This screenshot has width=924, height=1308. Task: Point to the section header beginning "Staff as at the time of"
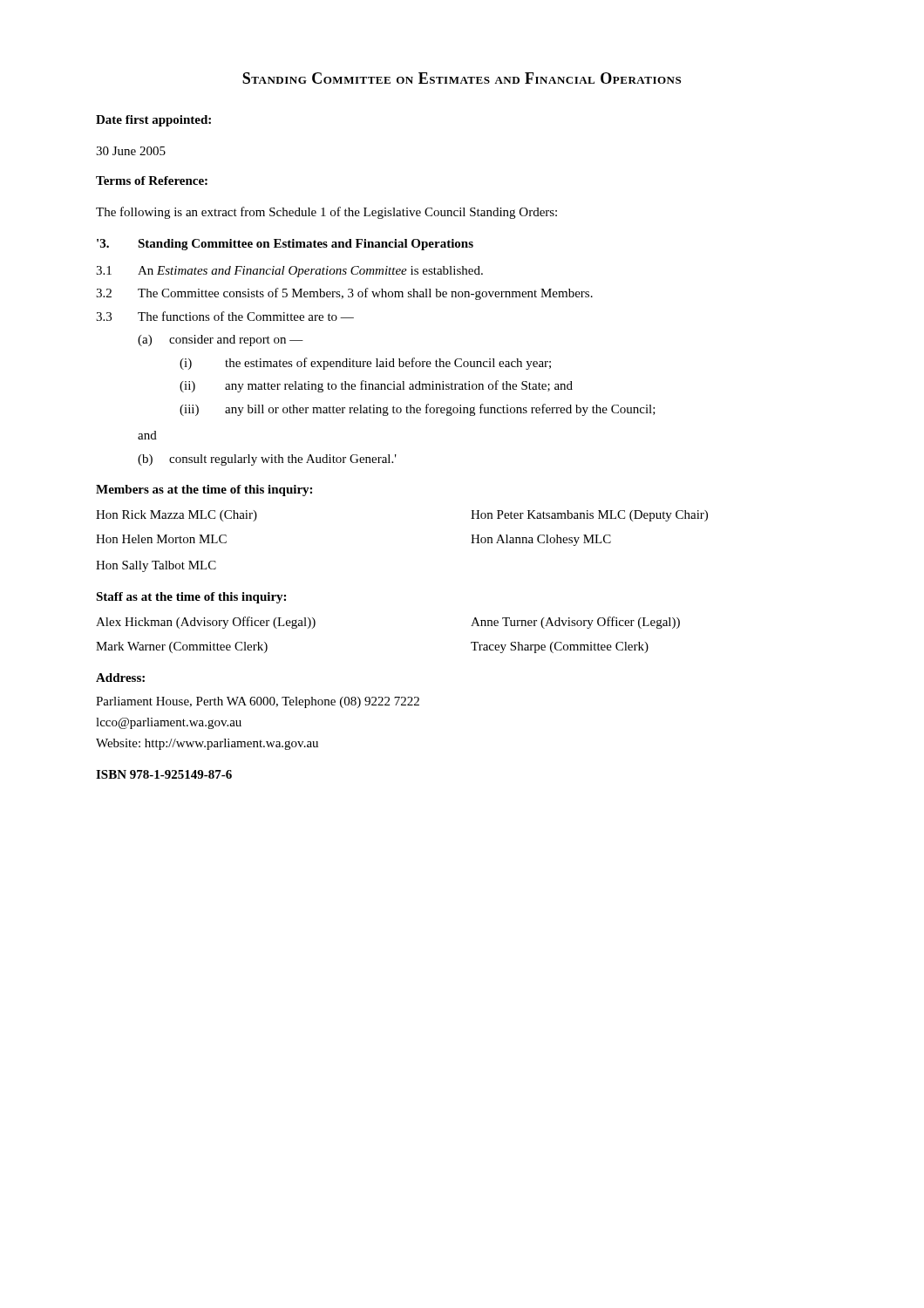[192, 596]
